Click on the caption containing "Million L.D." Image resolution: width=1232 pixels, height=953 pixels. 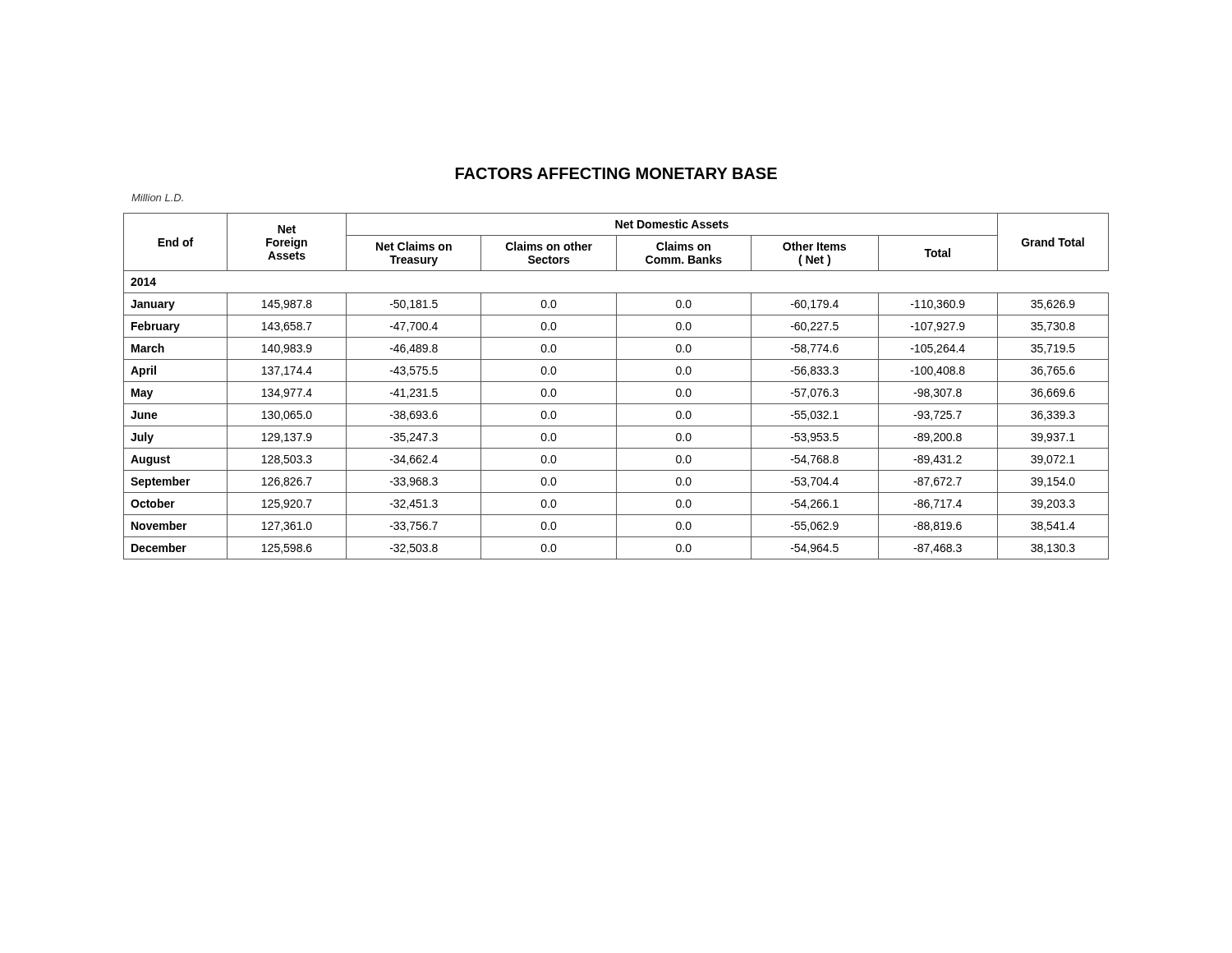tap(158, 198)
